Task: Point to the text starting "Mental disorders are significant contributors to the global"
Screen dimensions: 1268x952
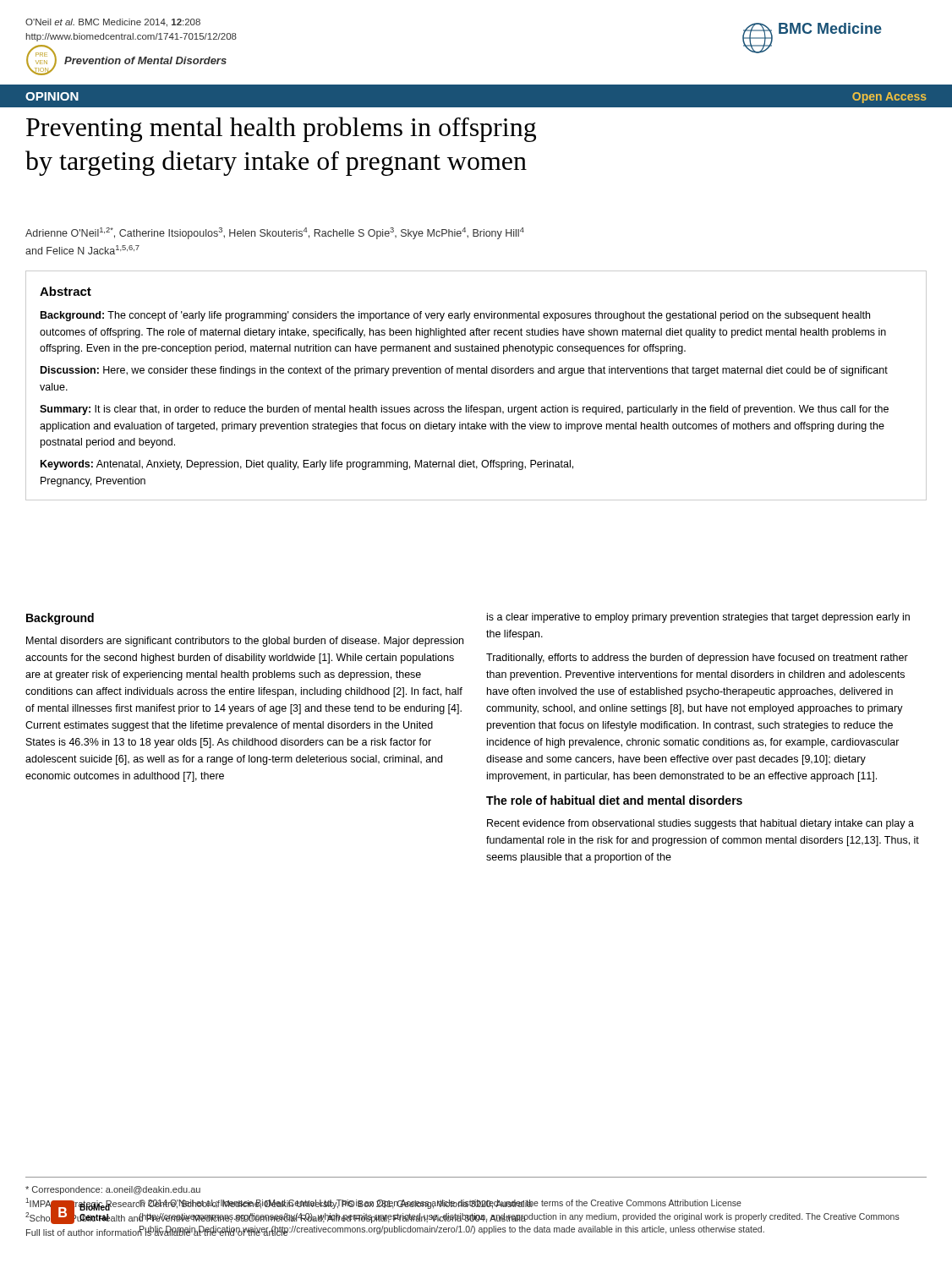Action: point(245,709)
